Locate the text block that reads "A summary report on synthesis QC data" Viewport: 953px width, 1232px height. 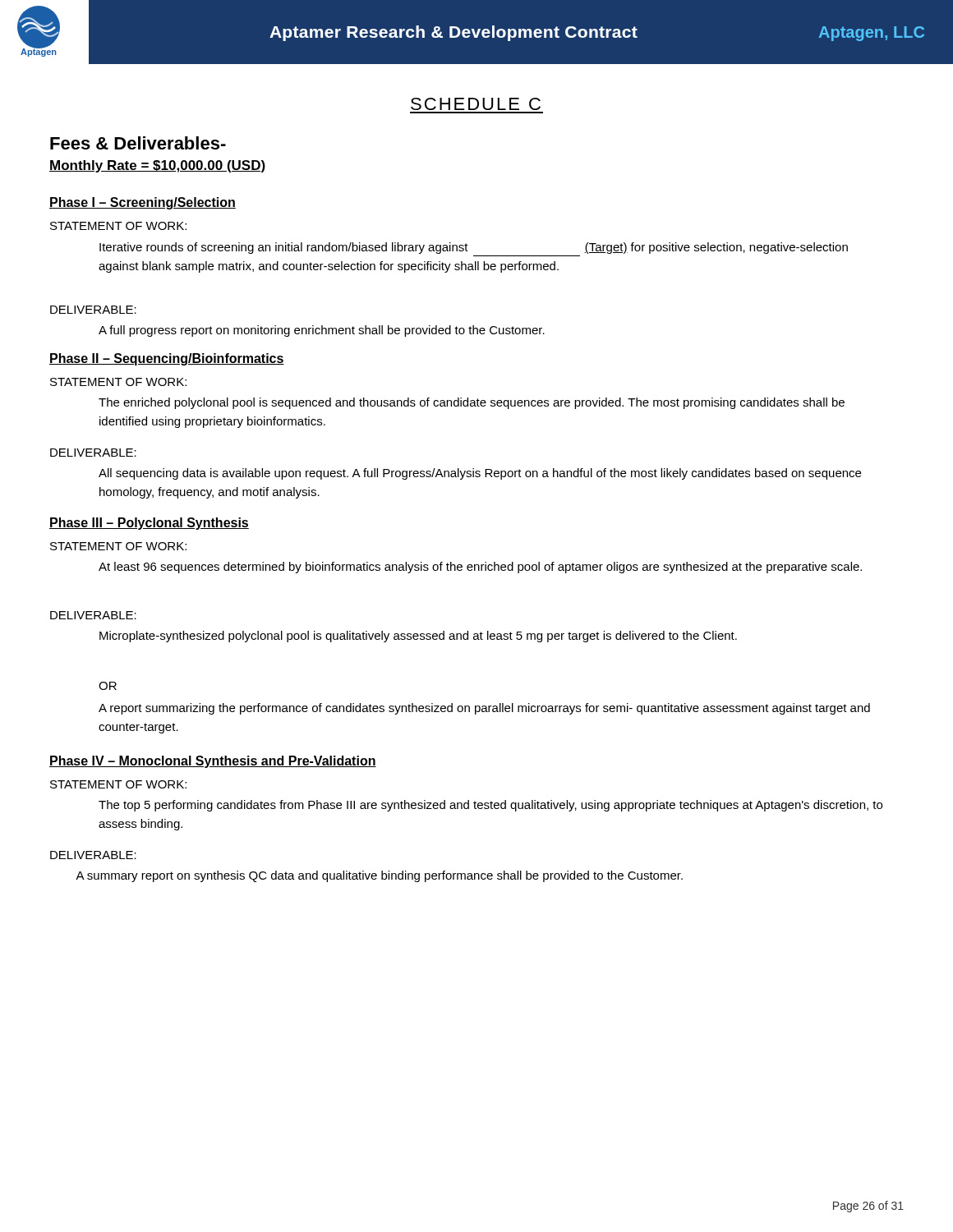[x=366, y=875]
